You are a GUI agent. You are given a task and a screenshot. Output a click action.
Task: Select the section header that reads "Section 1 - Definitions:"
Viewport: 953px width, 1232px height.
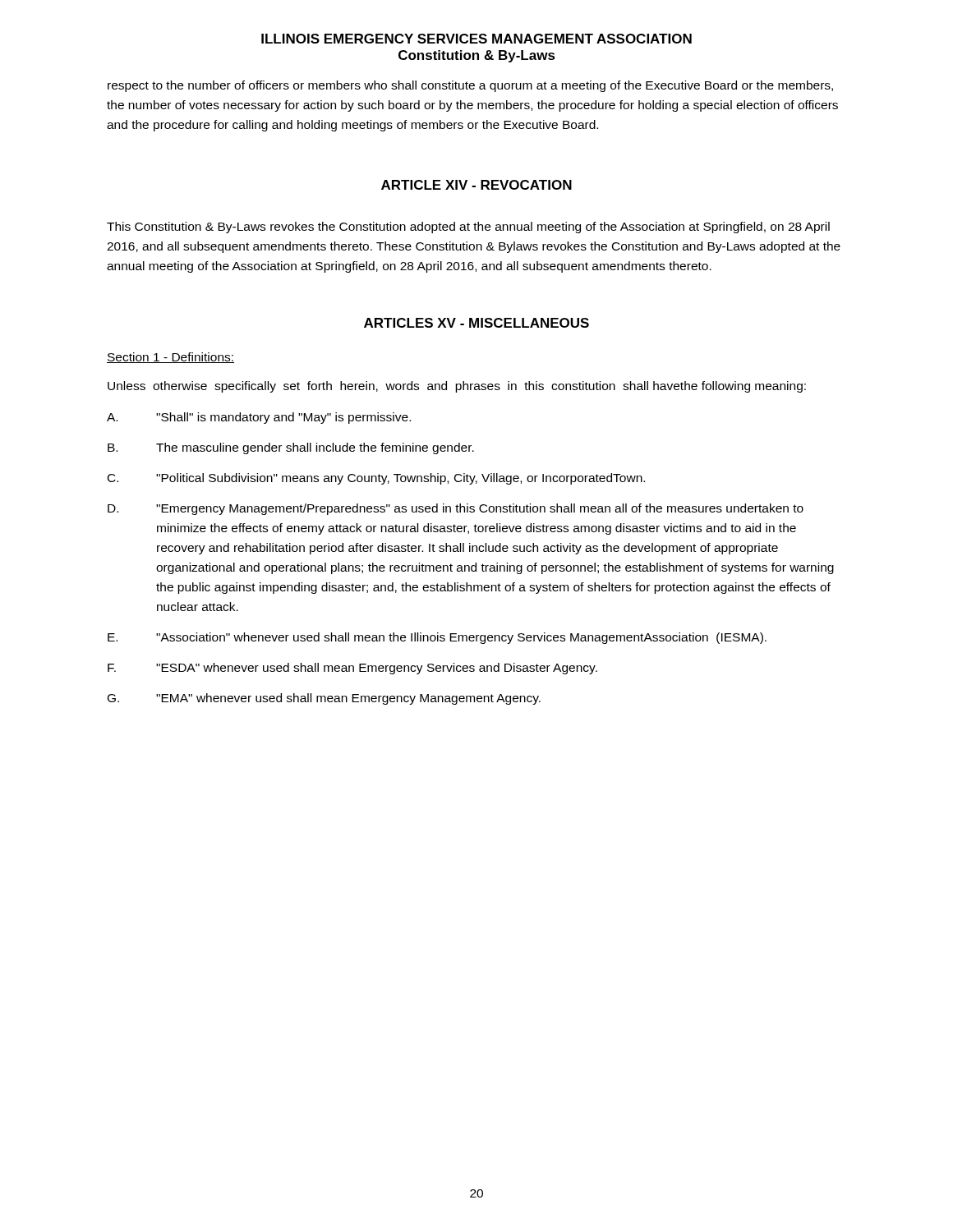tap(171, 357)
